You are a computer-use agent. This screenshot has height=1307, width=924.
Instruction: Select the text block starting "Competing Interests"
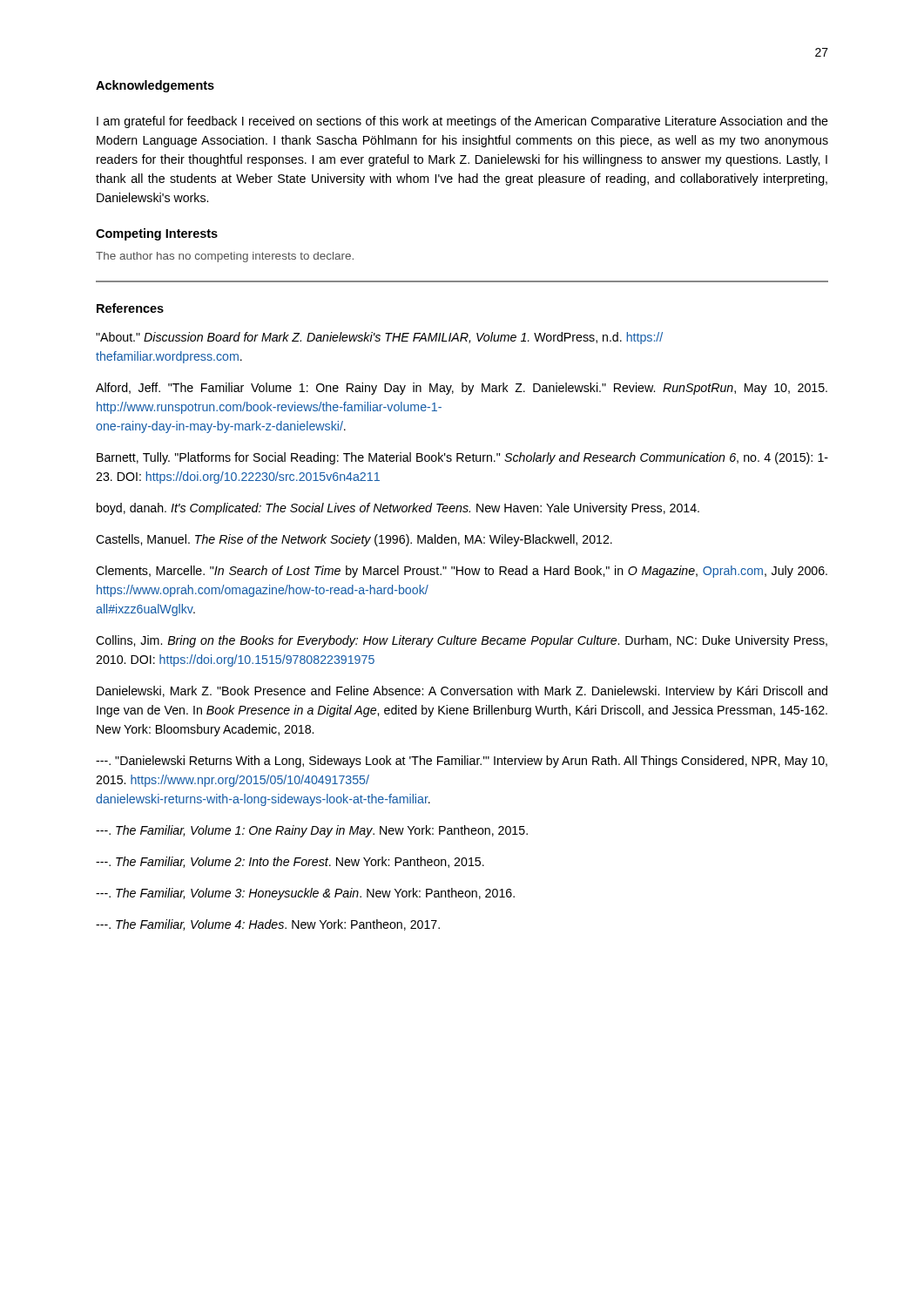tap(157, 233)
